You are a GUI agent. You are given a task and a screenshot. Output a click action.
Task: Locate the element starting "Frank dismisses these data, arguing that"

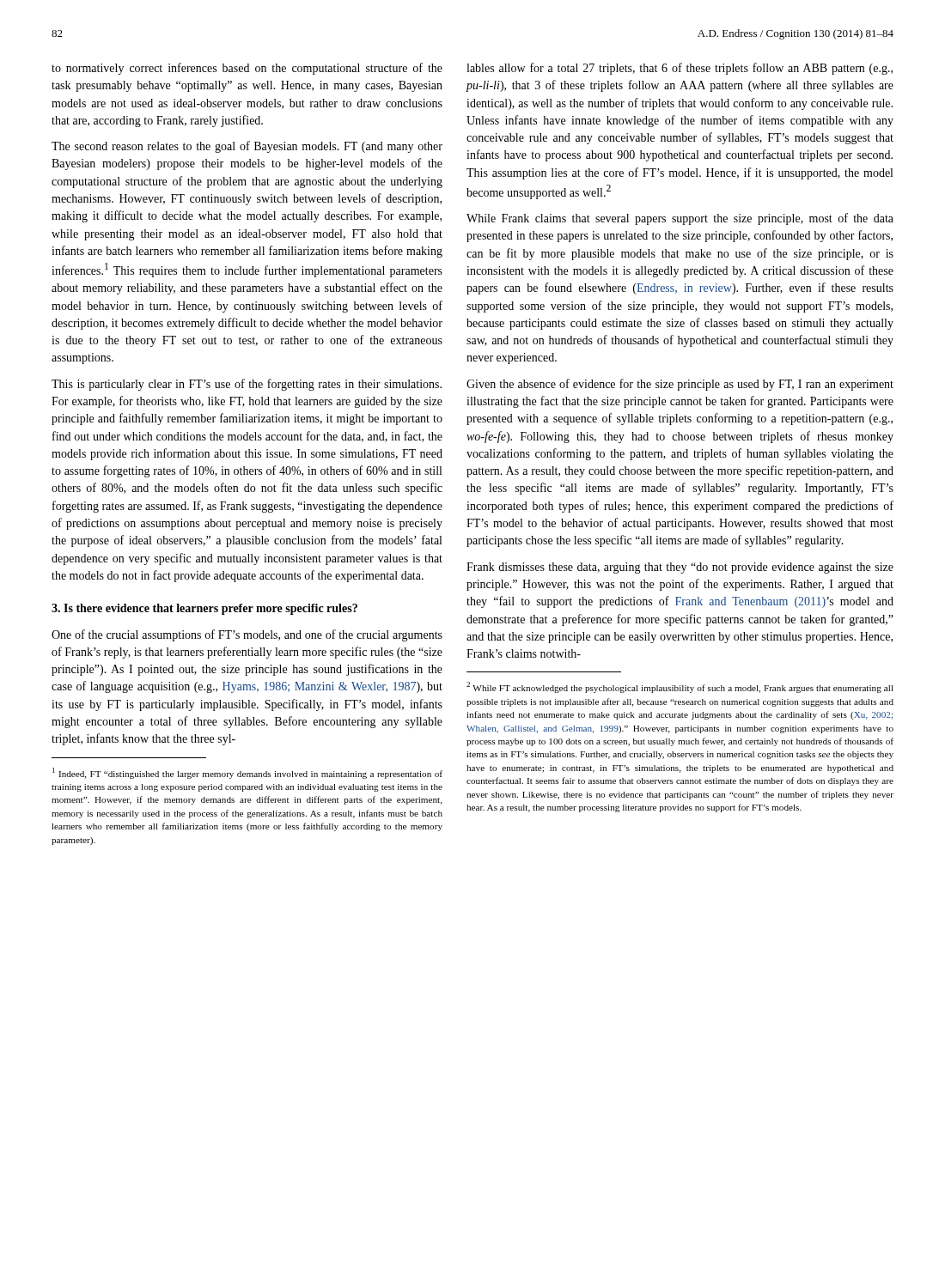click(680, 611)
